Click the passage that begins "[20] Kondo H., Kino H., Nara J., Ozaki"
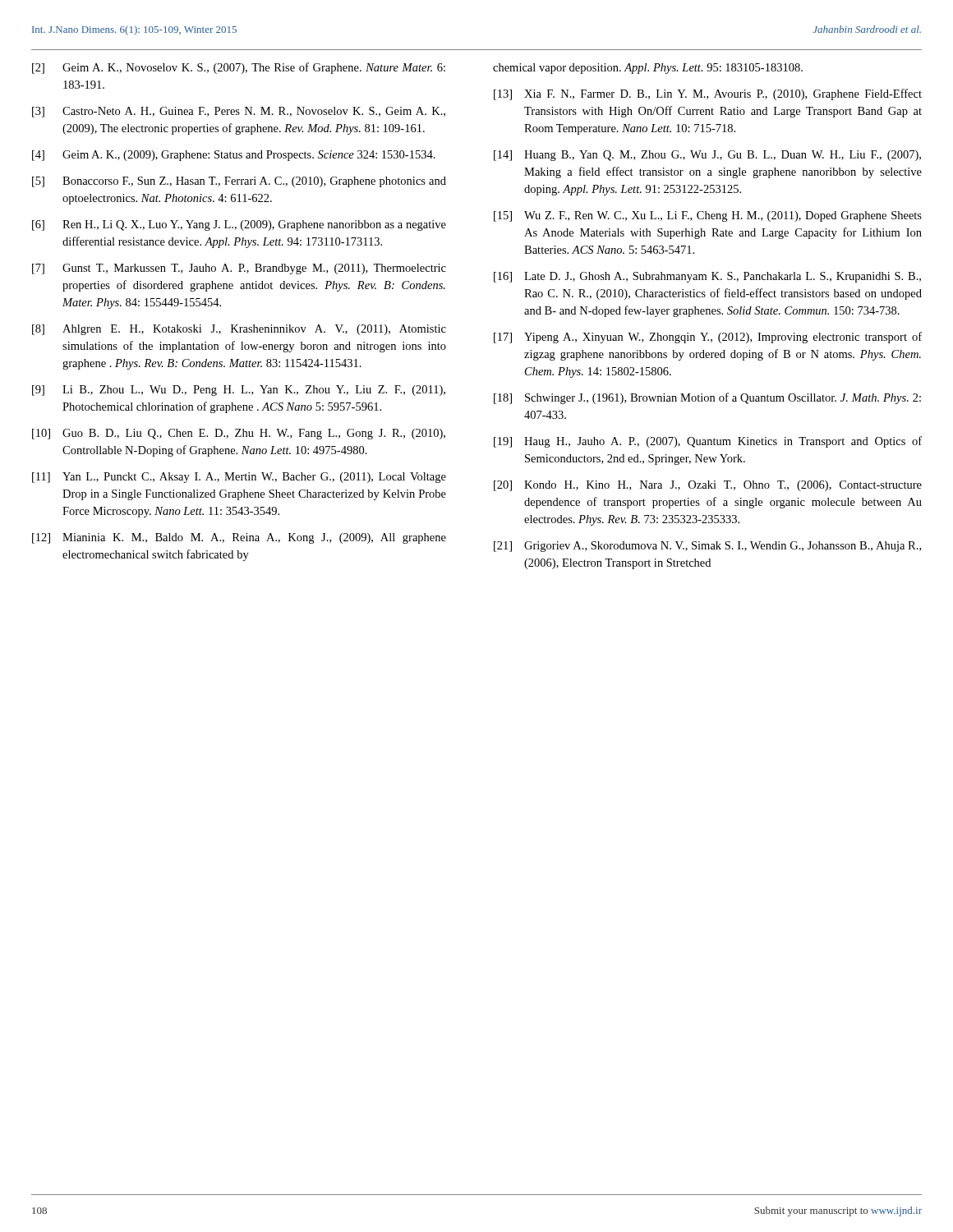This screenshot has height=1232, width=953. (x=707, y=503)
